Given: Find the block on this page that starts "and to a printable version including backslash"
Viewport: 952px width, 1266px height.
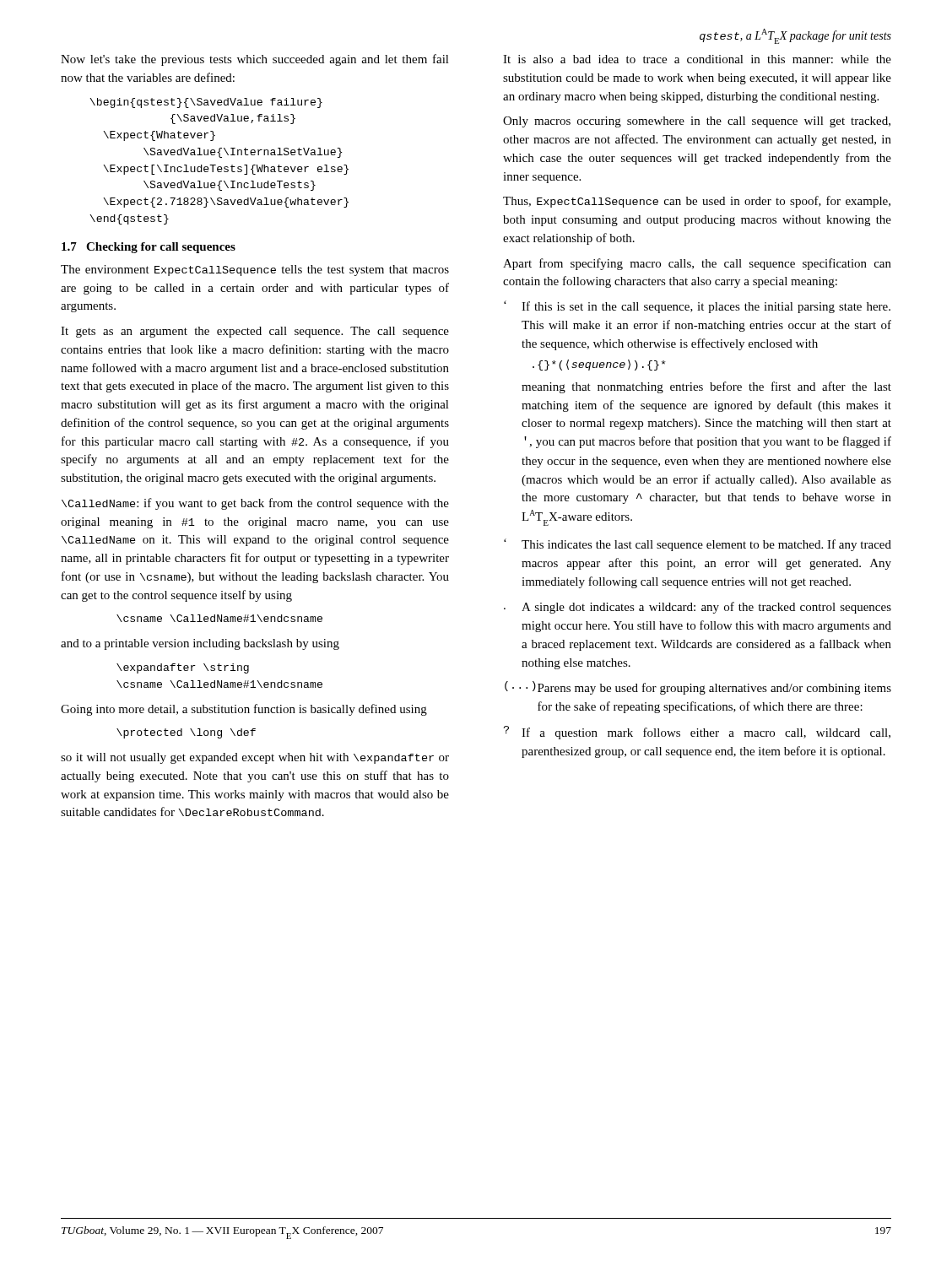Looking at the screenshot, I should coord(255,644).
